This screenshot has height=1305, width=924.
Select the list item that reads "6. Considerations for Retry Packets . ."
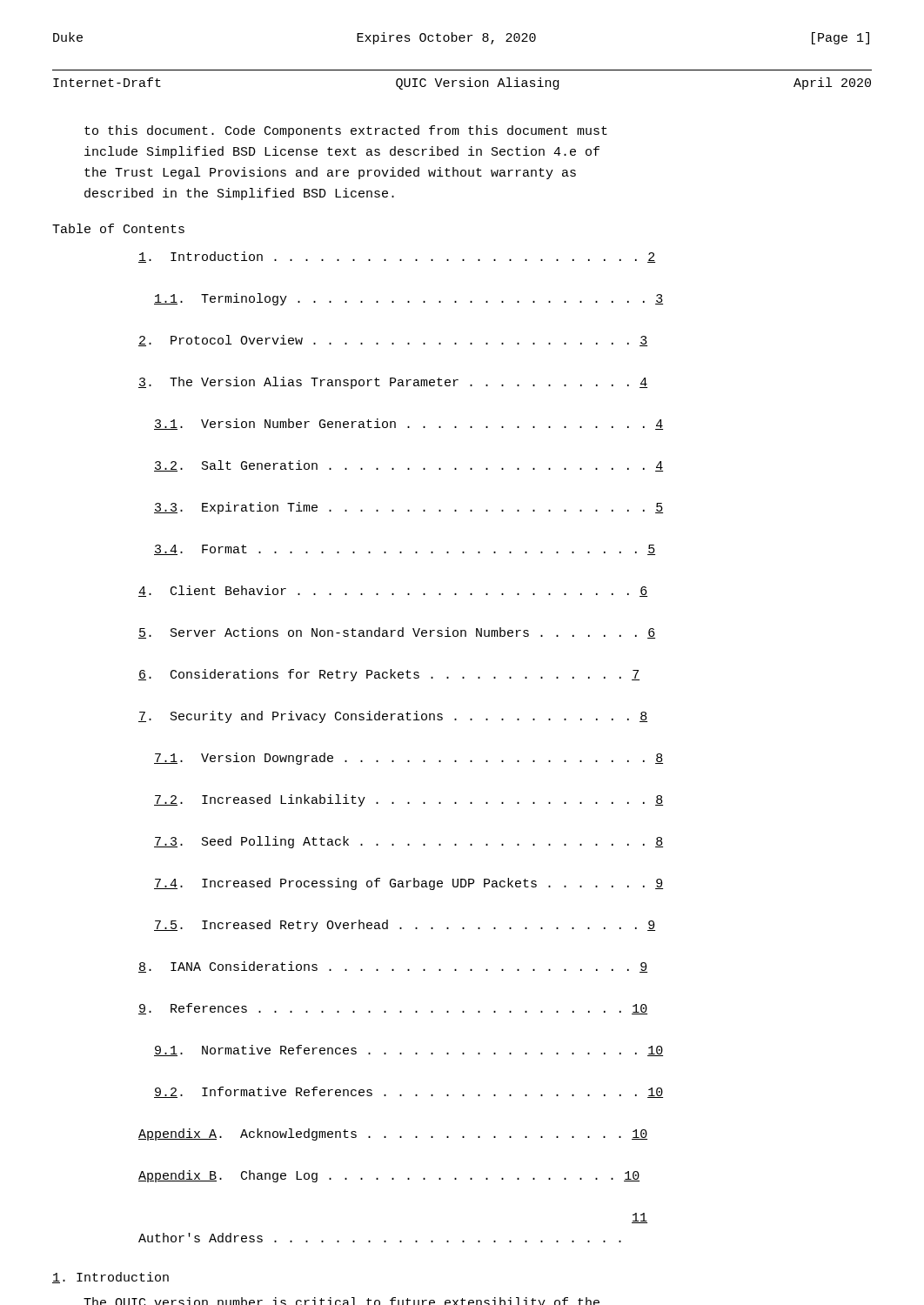346,686
